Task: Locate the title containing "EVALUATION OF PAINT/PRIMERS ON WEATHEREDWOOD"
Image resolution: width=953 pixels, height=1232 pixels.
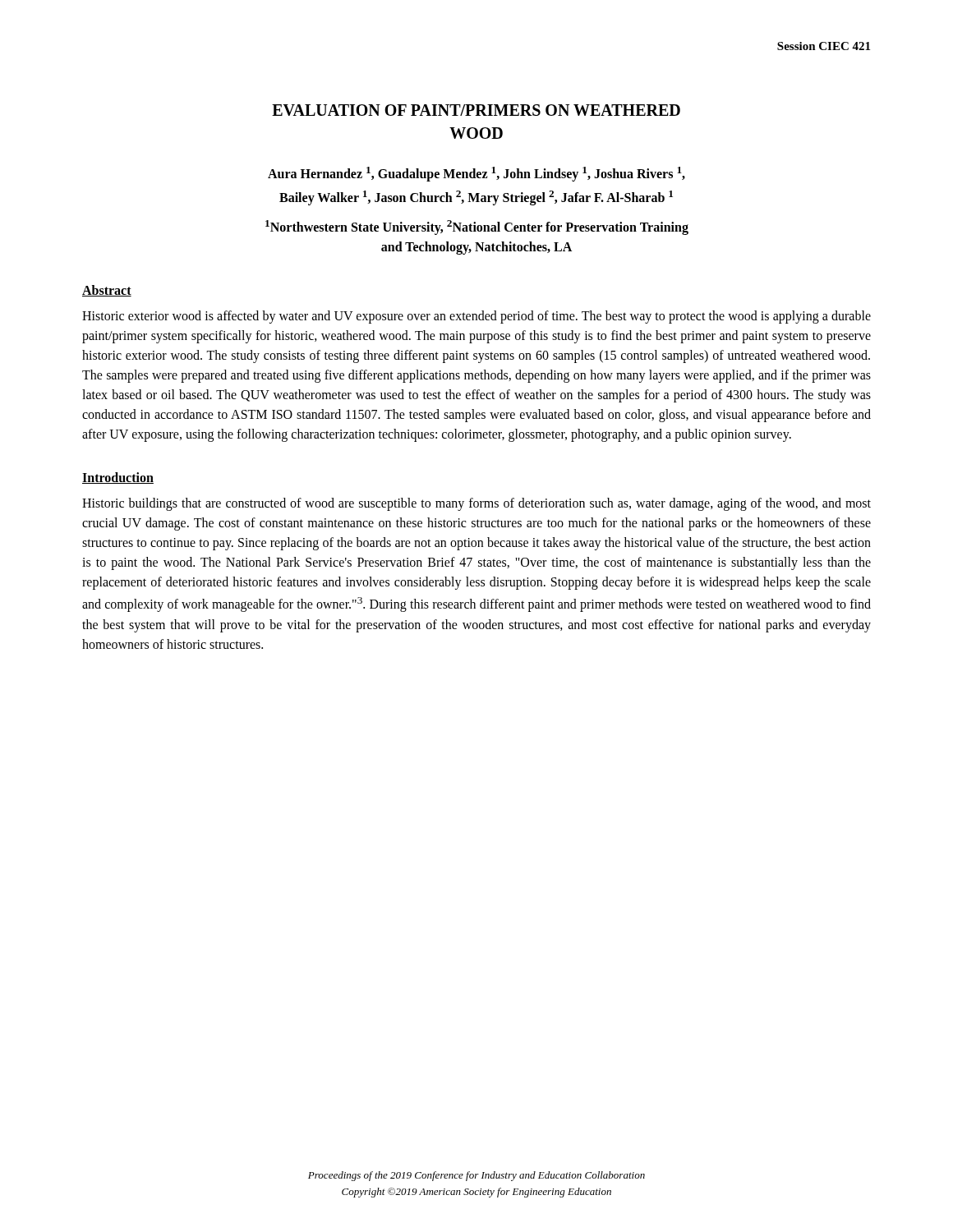Action: [476, 122]
